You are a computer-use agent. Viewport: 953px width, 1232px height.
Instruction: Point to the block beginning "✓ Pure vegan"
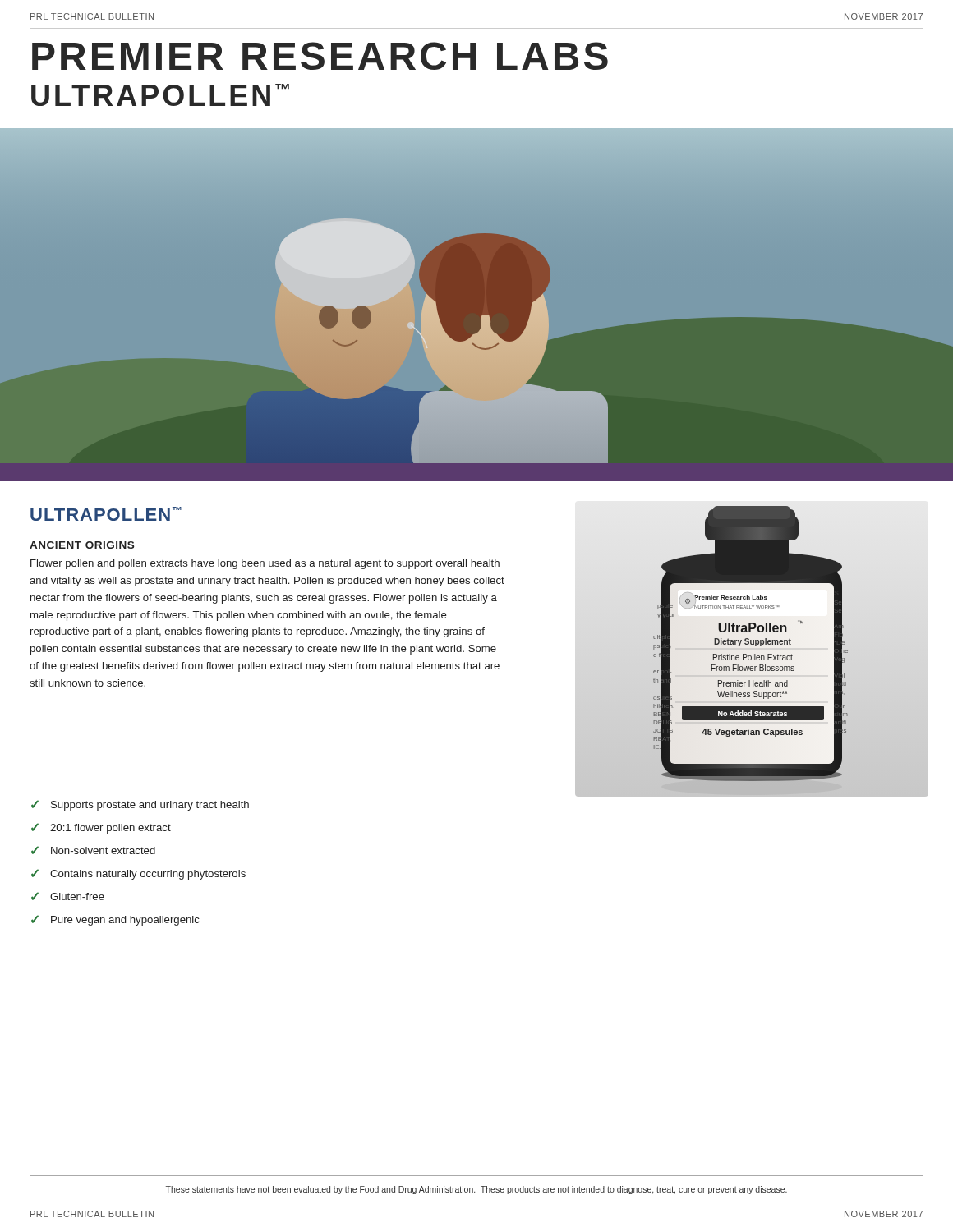115,920
